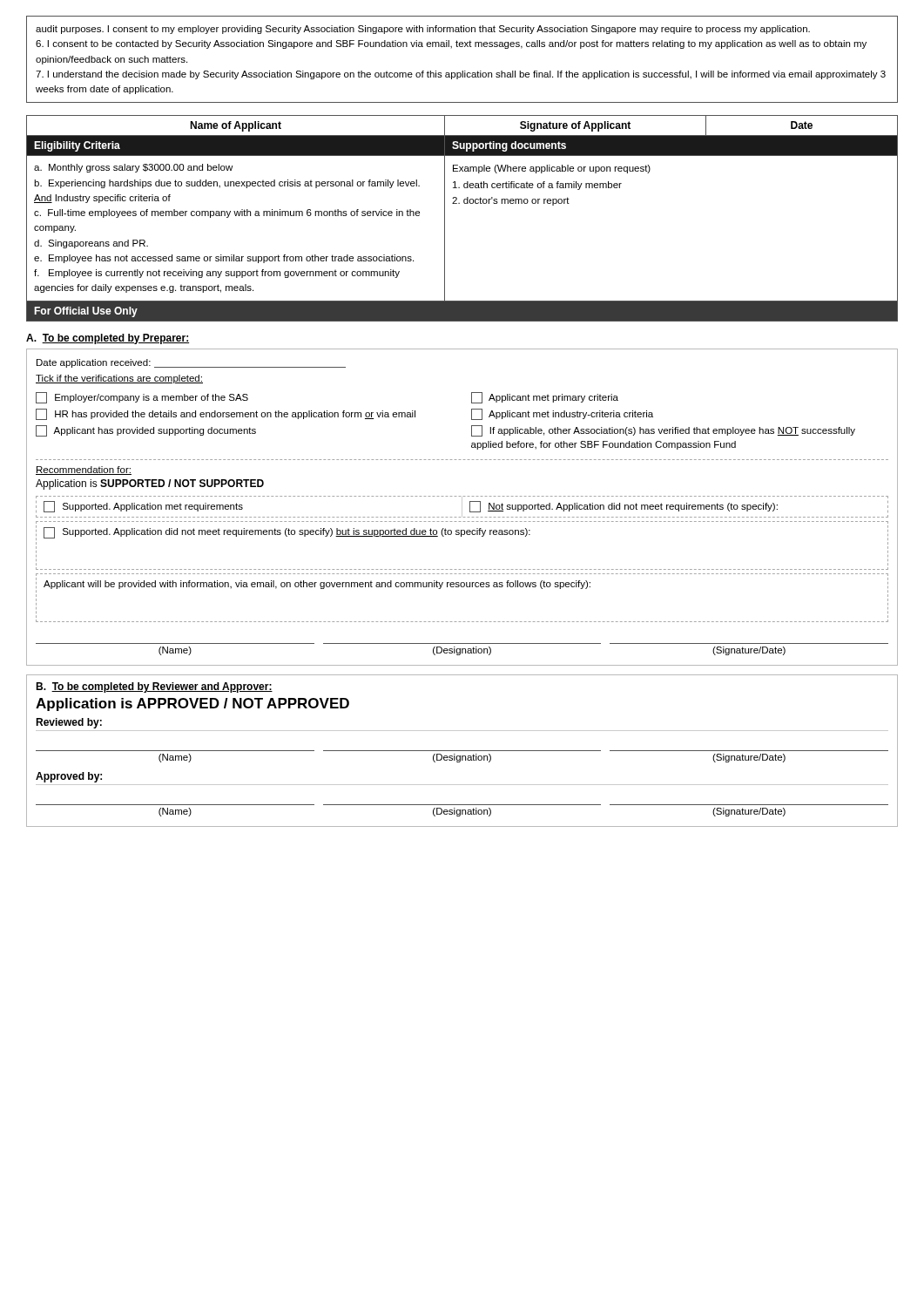Click the section header that begins "B. To be completed by Reviewer and"
Image resolution: width=924 pixels, height=1307 pixels.
[x=154, y=687]
